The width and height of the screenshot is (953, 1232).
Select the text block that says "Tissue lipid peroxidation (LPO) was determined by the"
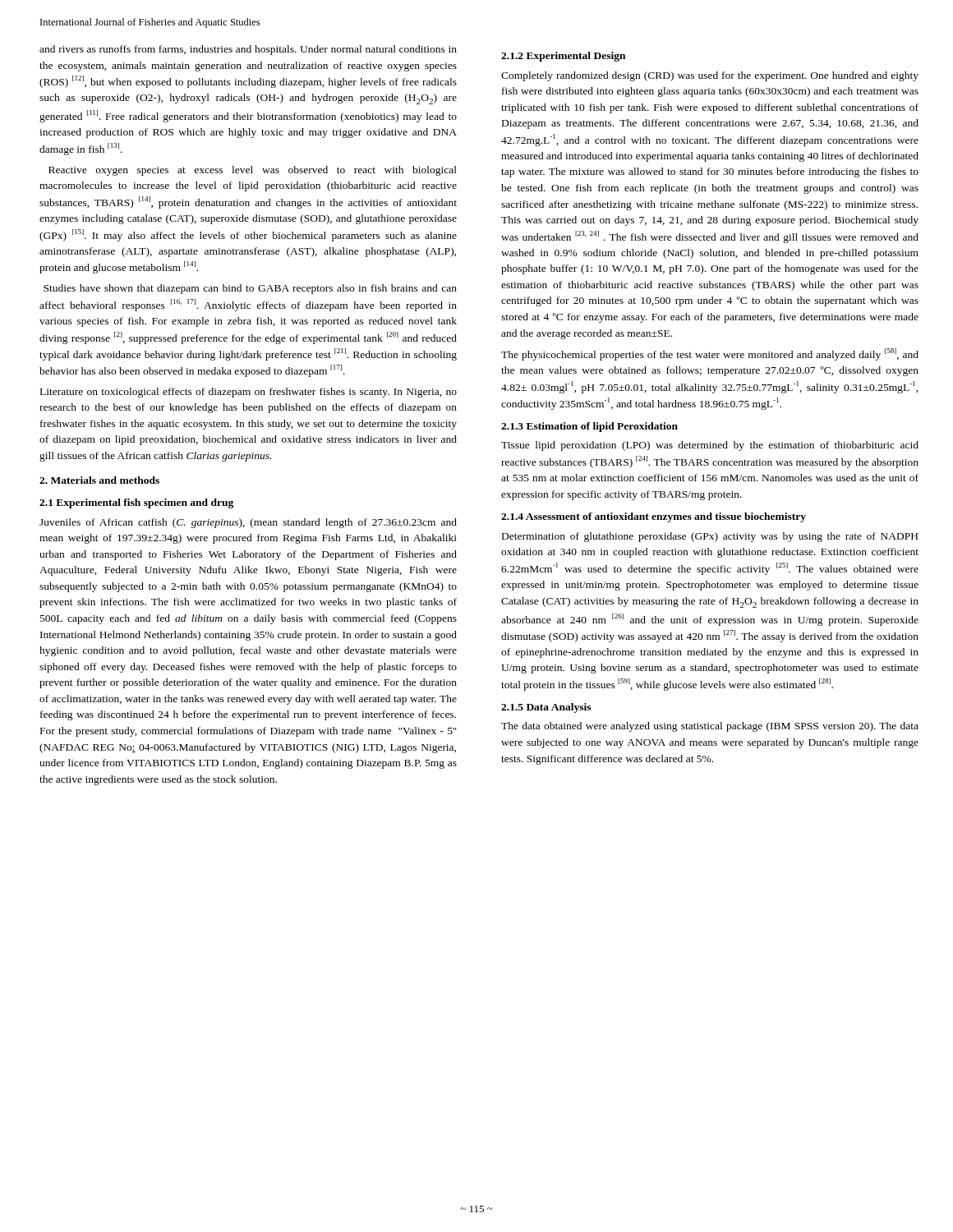click(710, 470)
